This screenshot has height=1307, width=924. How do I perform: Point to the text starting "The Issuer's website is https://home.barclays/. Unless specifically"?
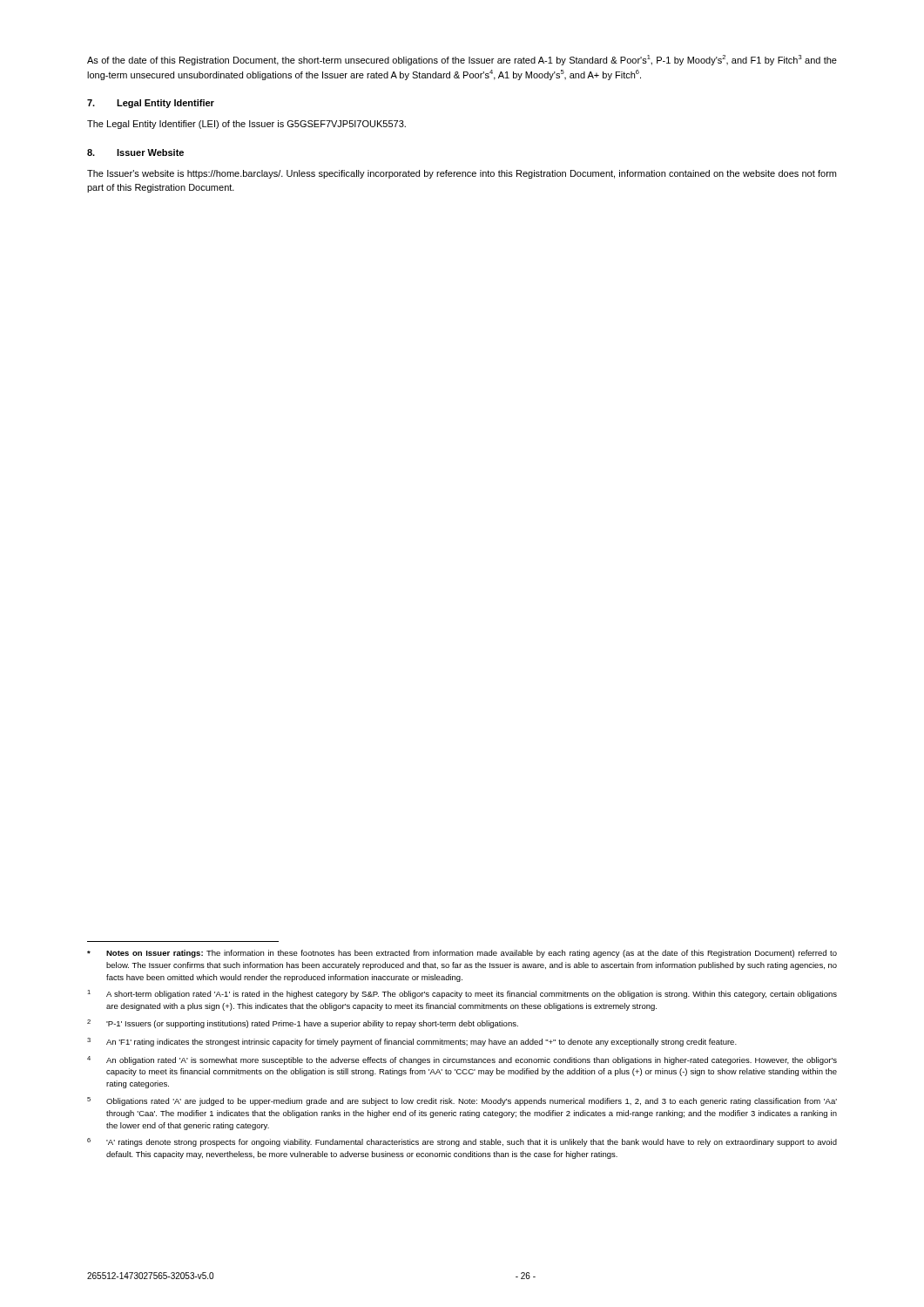coord(462,180)
